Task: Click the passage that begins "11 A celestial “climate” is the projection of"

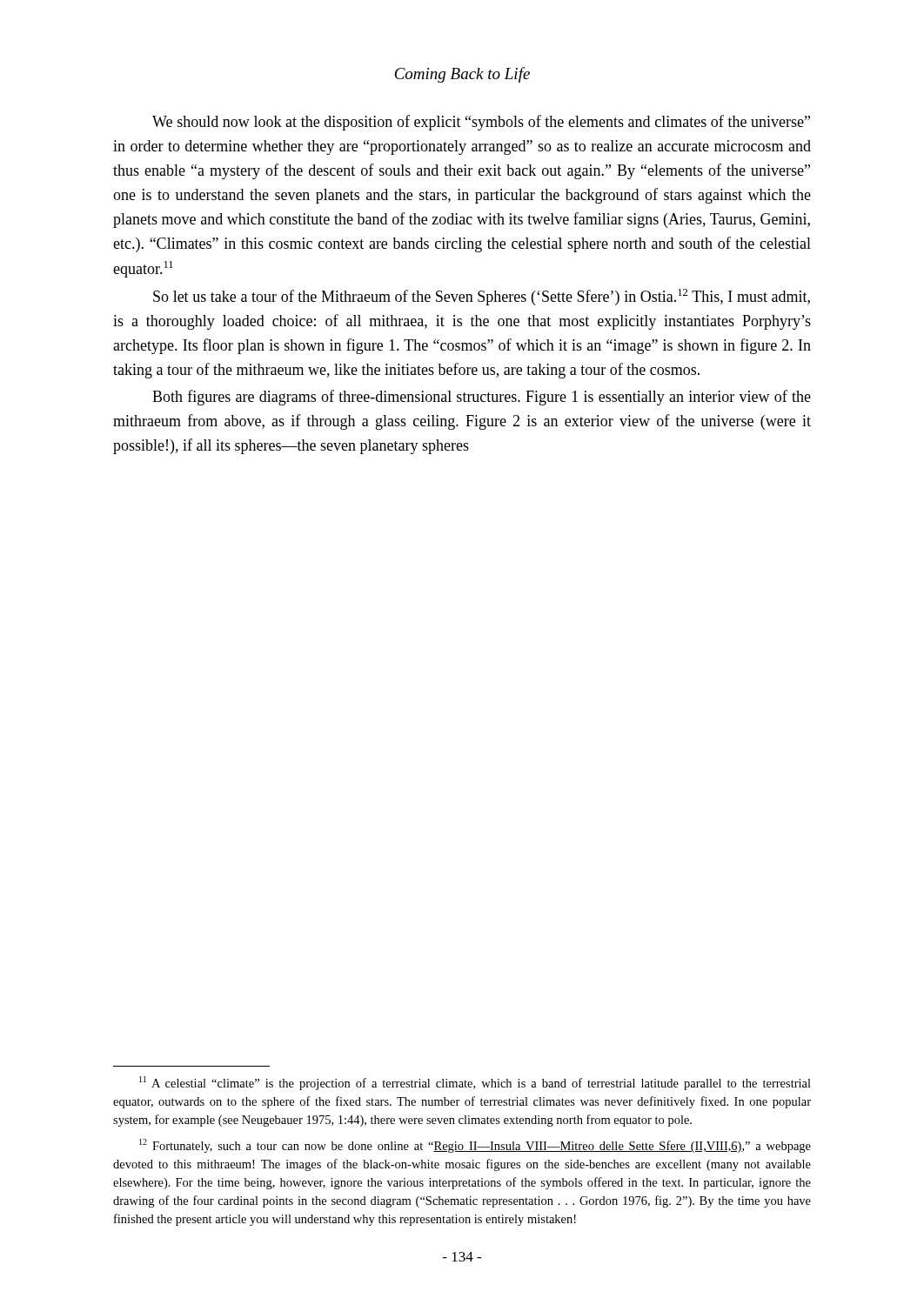Action: (462, 1101)
